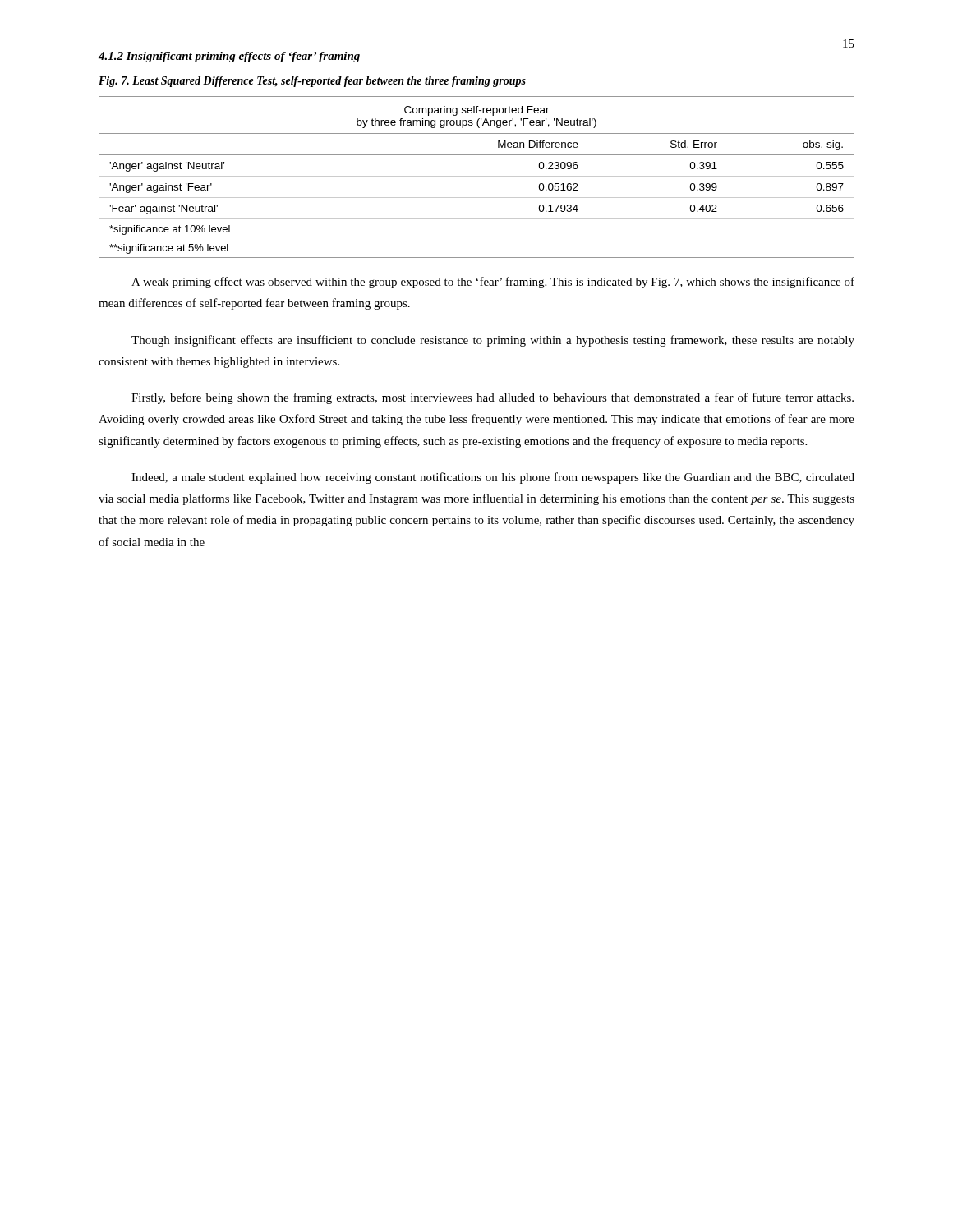This screenshot has height=1232, width=953.
Task: Select the text block starting "Though insignificant effects are insufficient"
Action: point(476,350)
